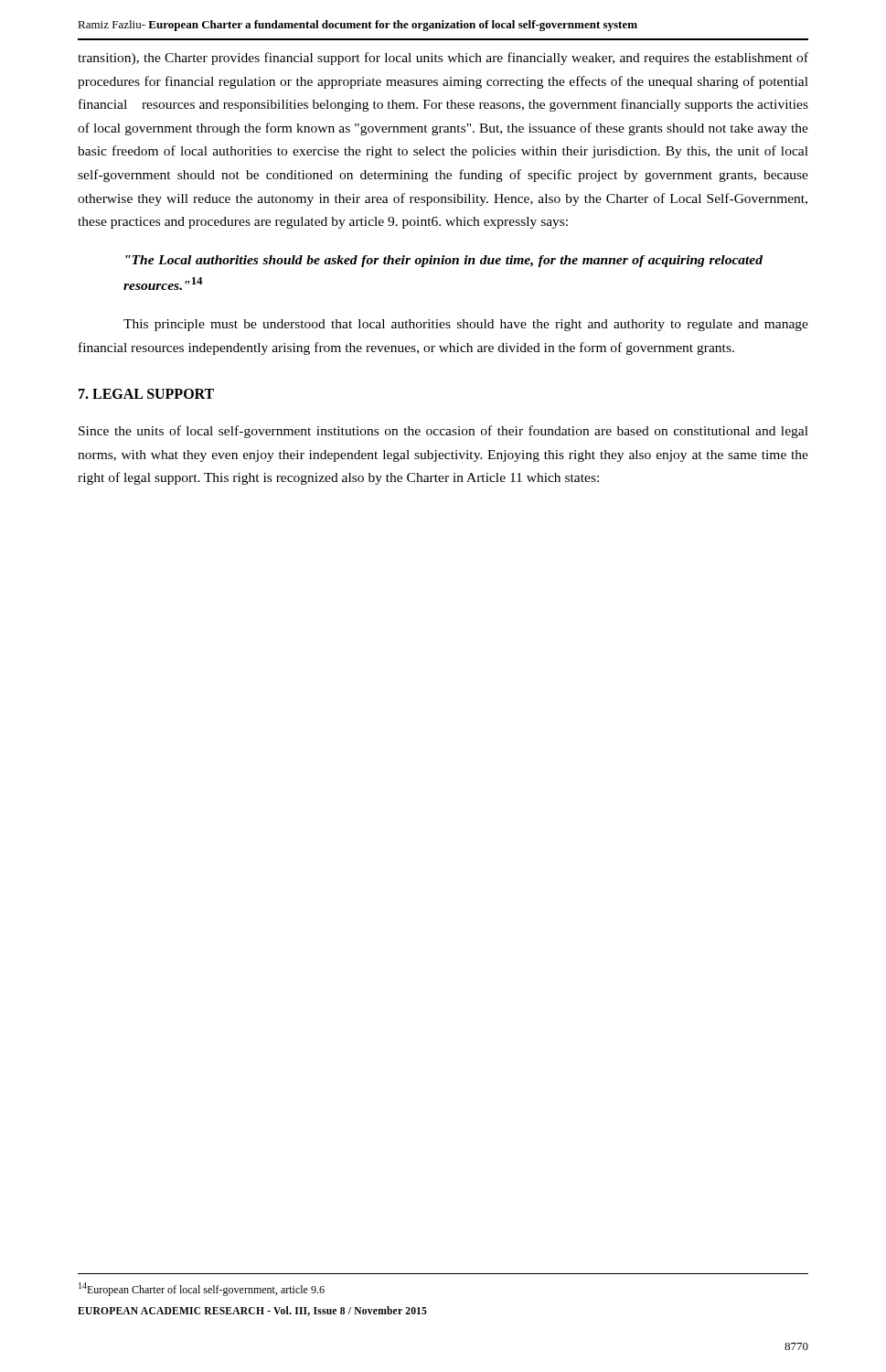Click a footnote
The image size is (886, 1372).
click(201, 1288)
